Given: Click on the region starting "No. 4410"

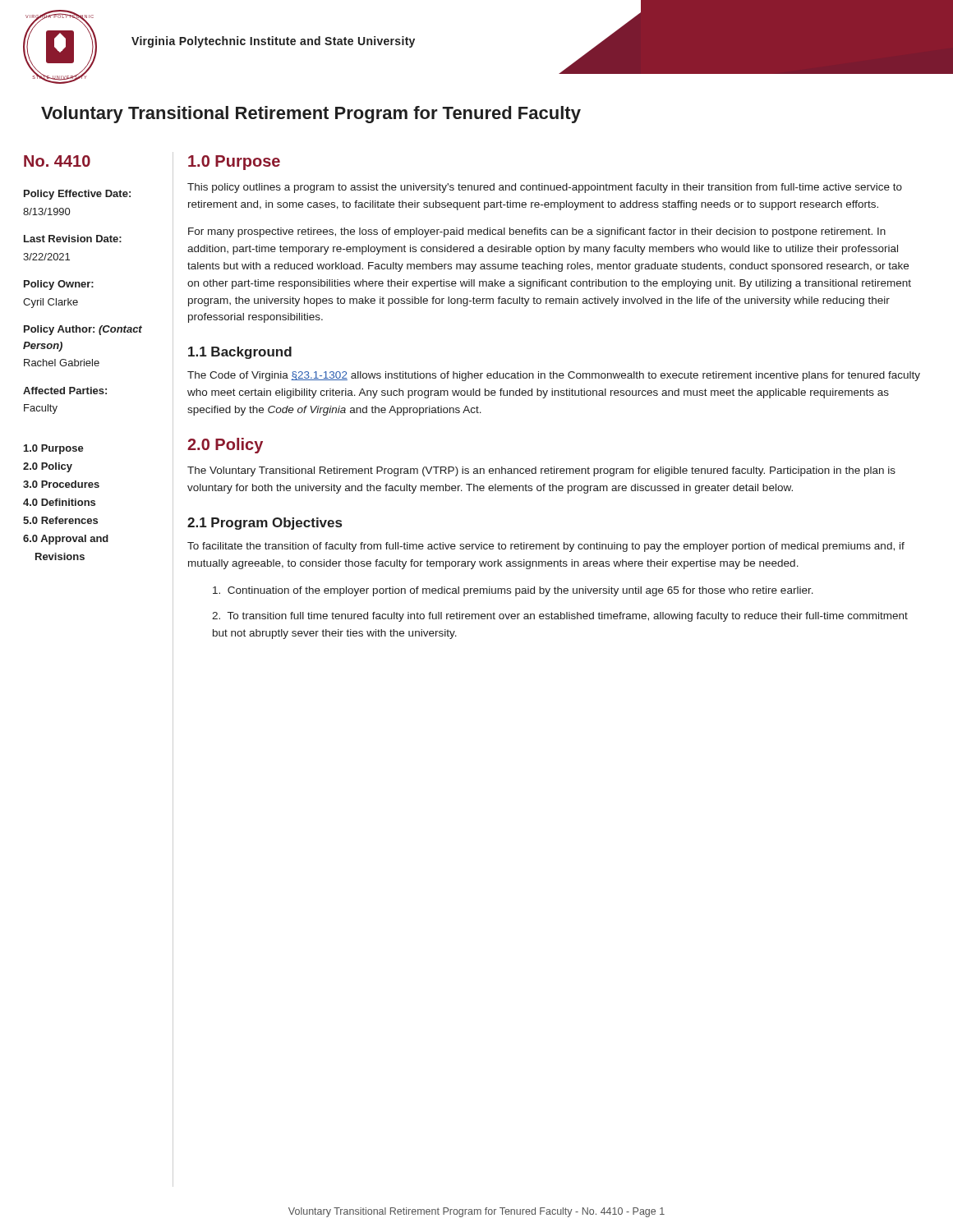Looking at the screenshot, I should 57,161.
